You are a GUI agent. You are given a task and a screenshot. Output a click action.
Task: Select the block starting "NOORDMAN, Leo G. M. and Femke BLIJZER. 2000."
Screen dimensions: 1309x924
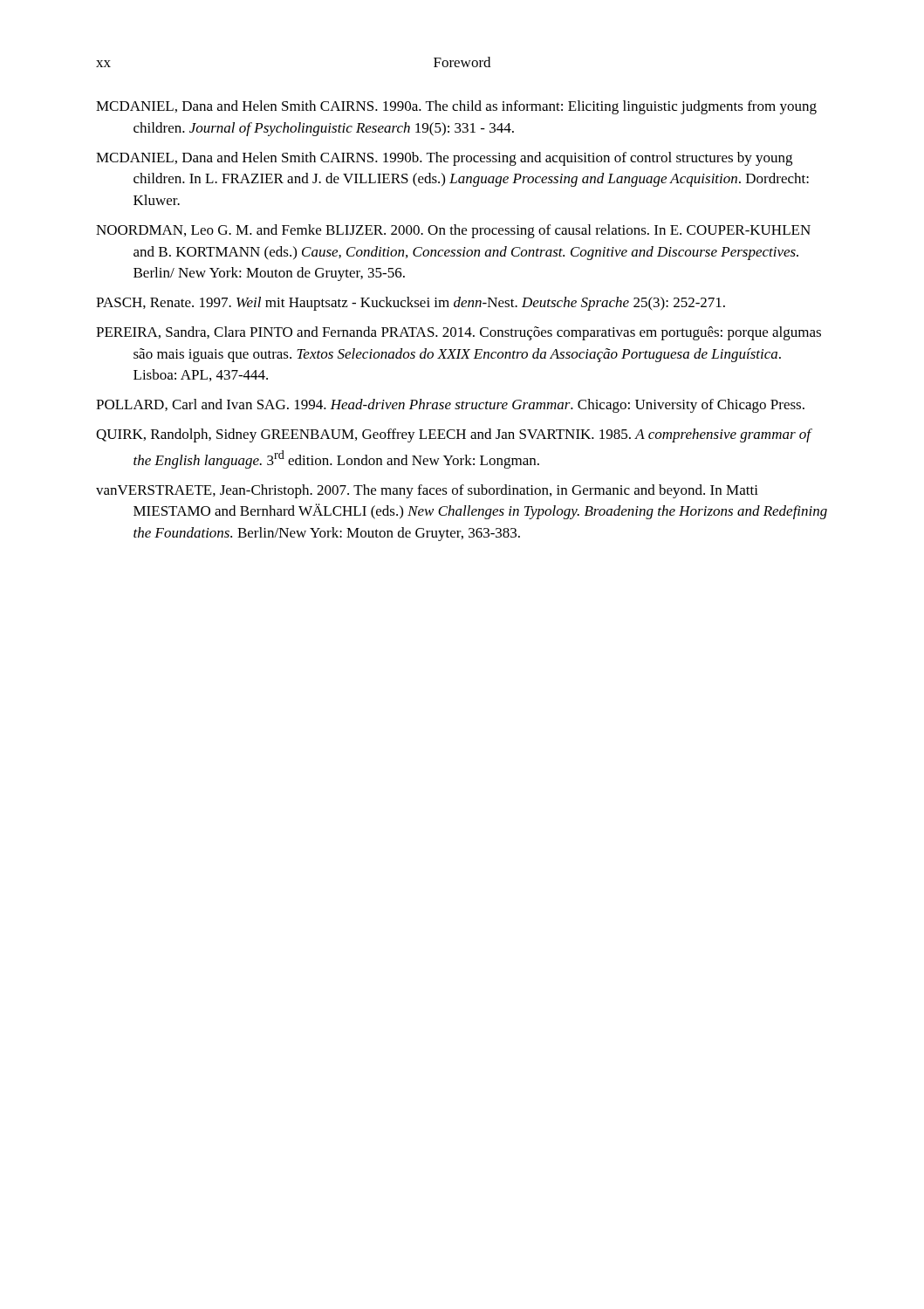(x=453, y=251)
